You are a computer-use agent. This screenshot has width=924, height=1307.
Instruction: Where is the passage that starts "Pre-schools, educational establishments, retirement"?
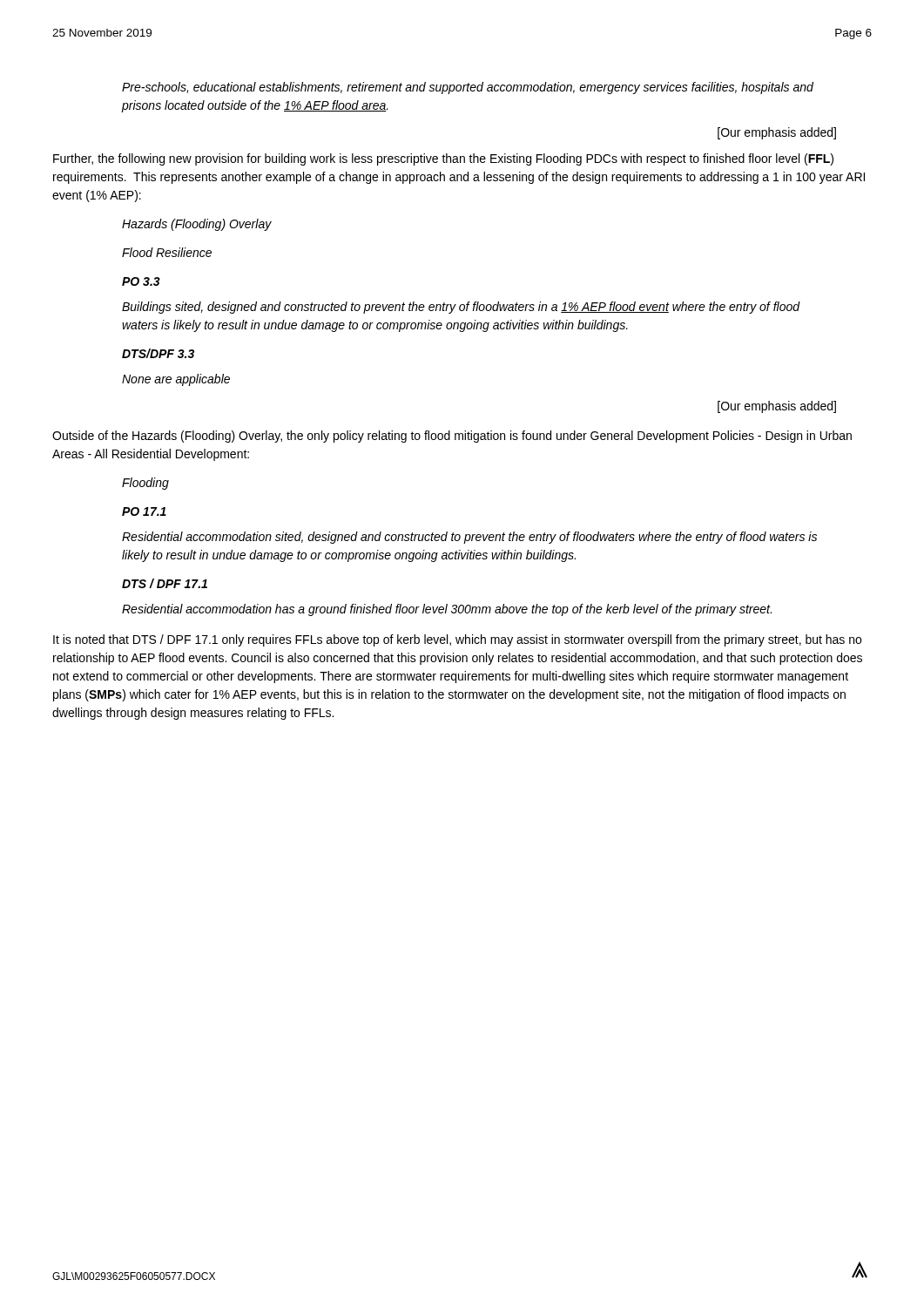[x=479, y=97]
